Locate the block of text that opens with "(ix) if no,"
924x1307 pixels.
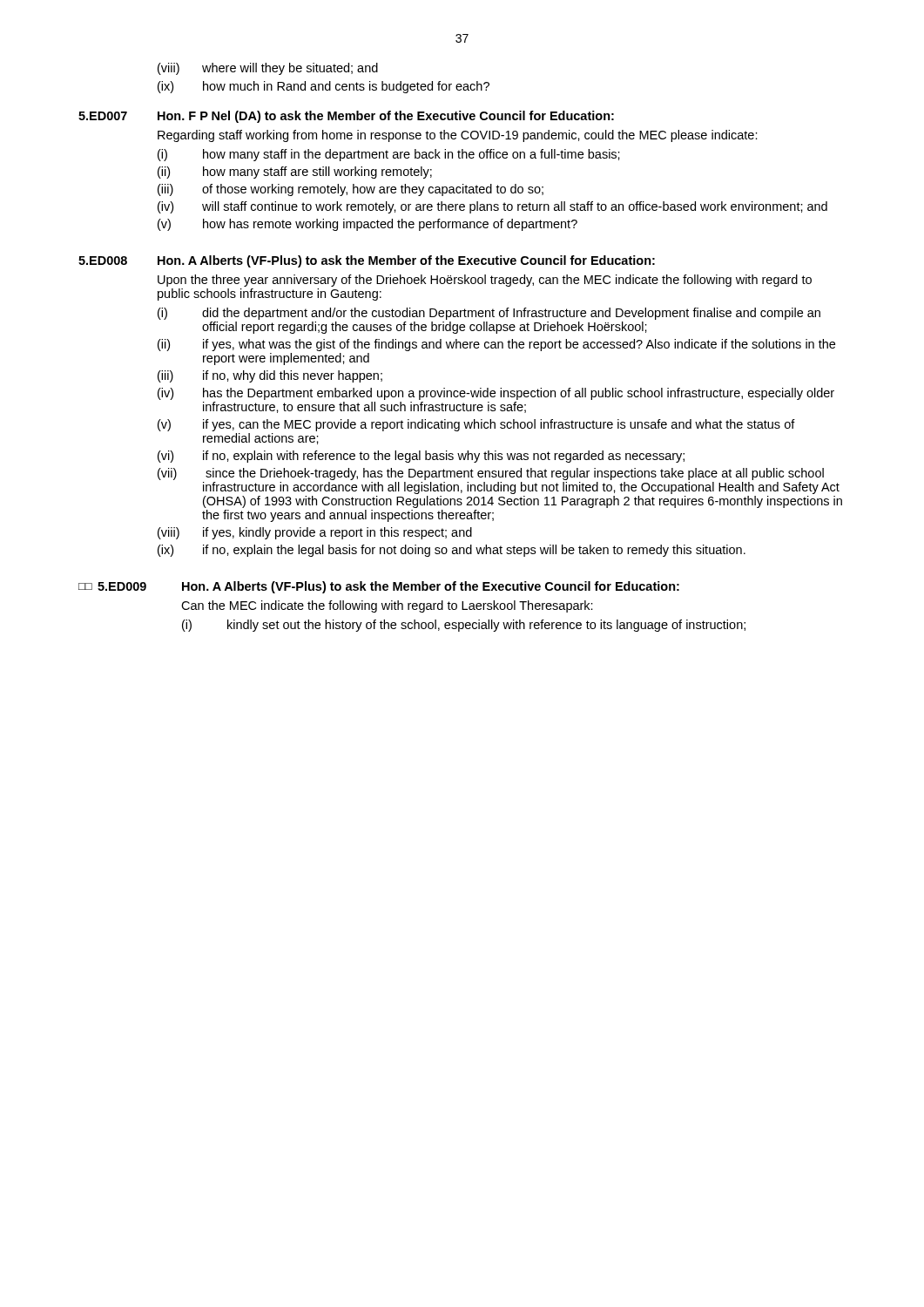[x=501, y=550]
